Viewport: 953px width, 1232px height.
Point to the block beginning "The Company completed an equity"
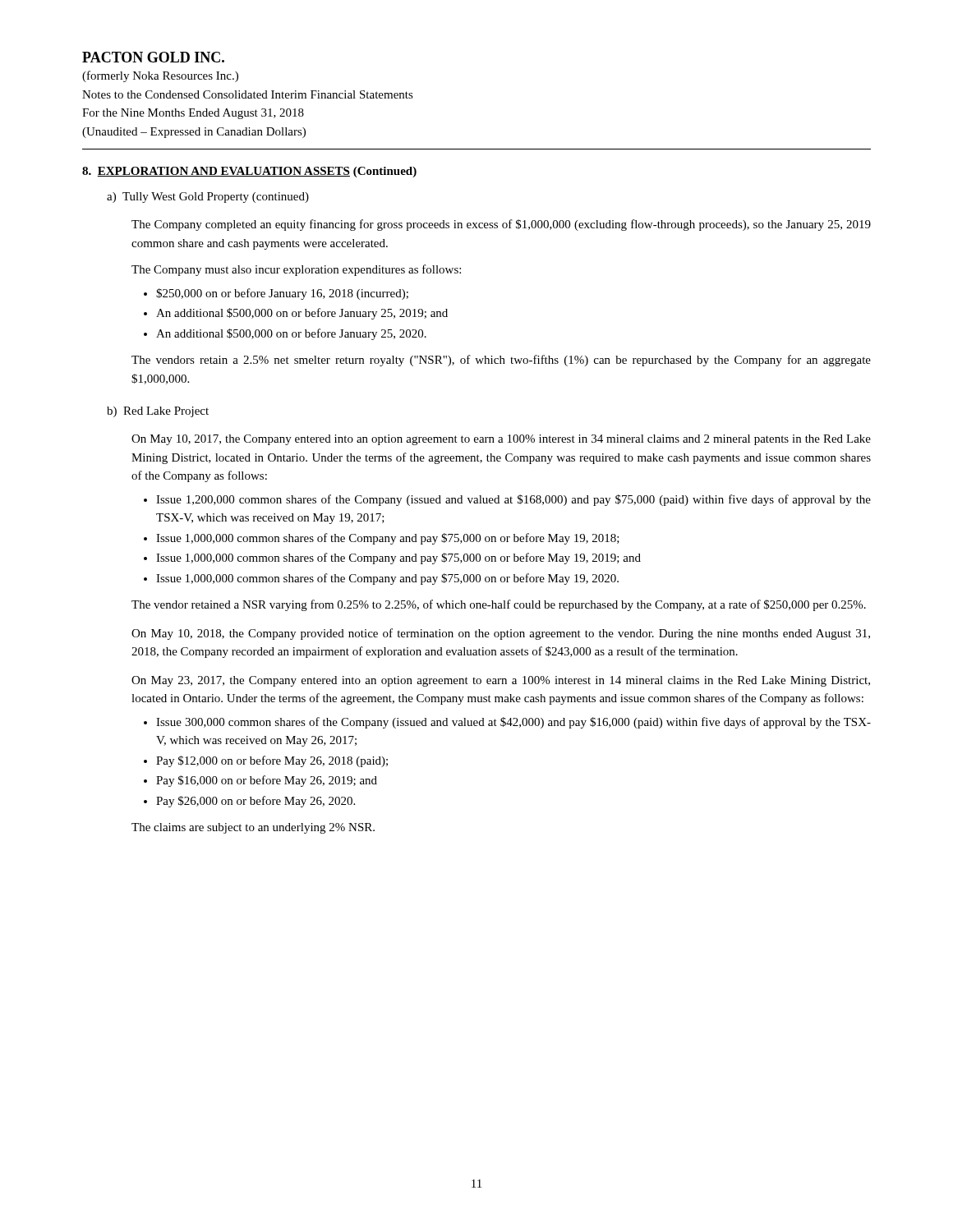[x=501, y=233]
